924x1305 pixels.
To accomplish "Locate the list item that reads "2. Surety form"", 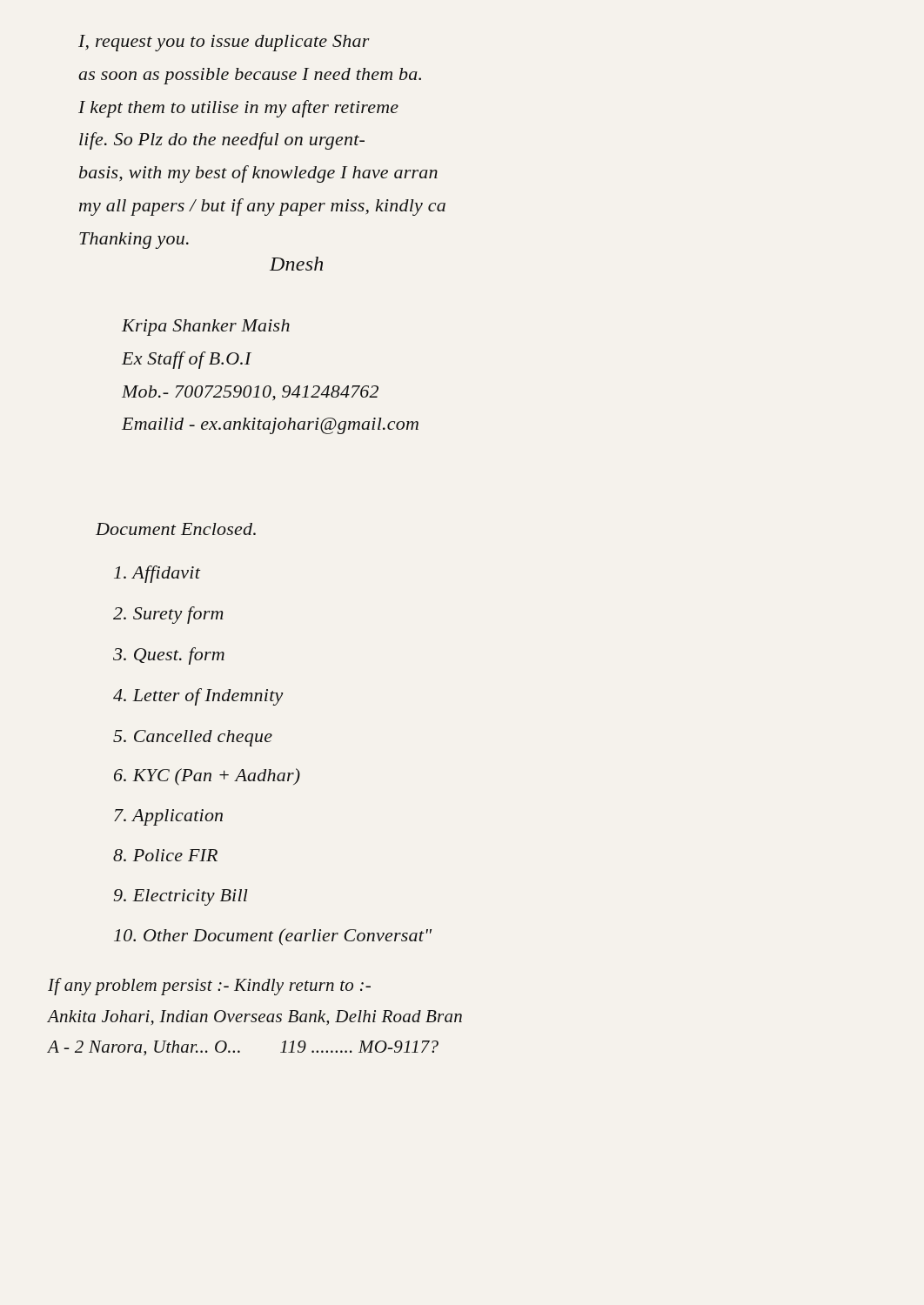I will [169, 613].
